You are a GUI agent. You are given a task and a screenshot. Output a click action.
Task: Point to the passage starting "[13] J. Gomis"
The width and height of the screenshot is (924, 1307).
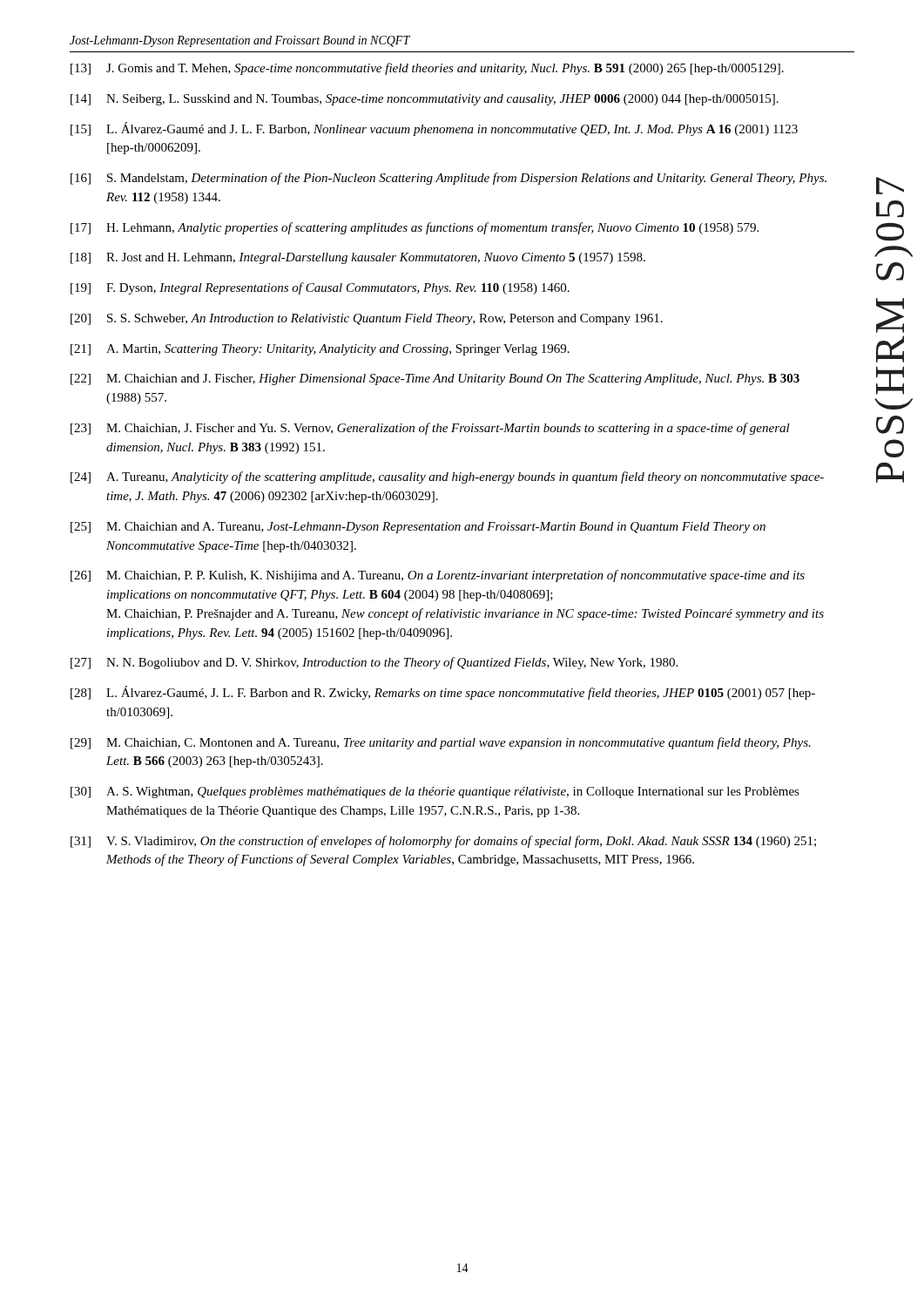(449, 69)
